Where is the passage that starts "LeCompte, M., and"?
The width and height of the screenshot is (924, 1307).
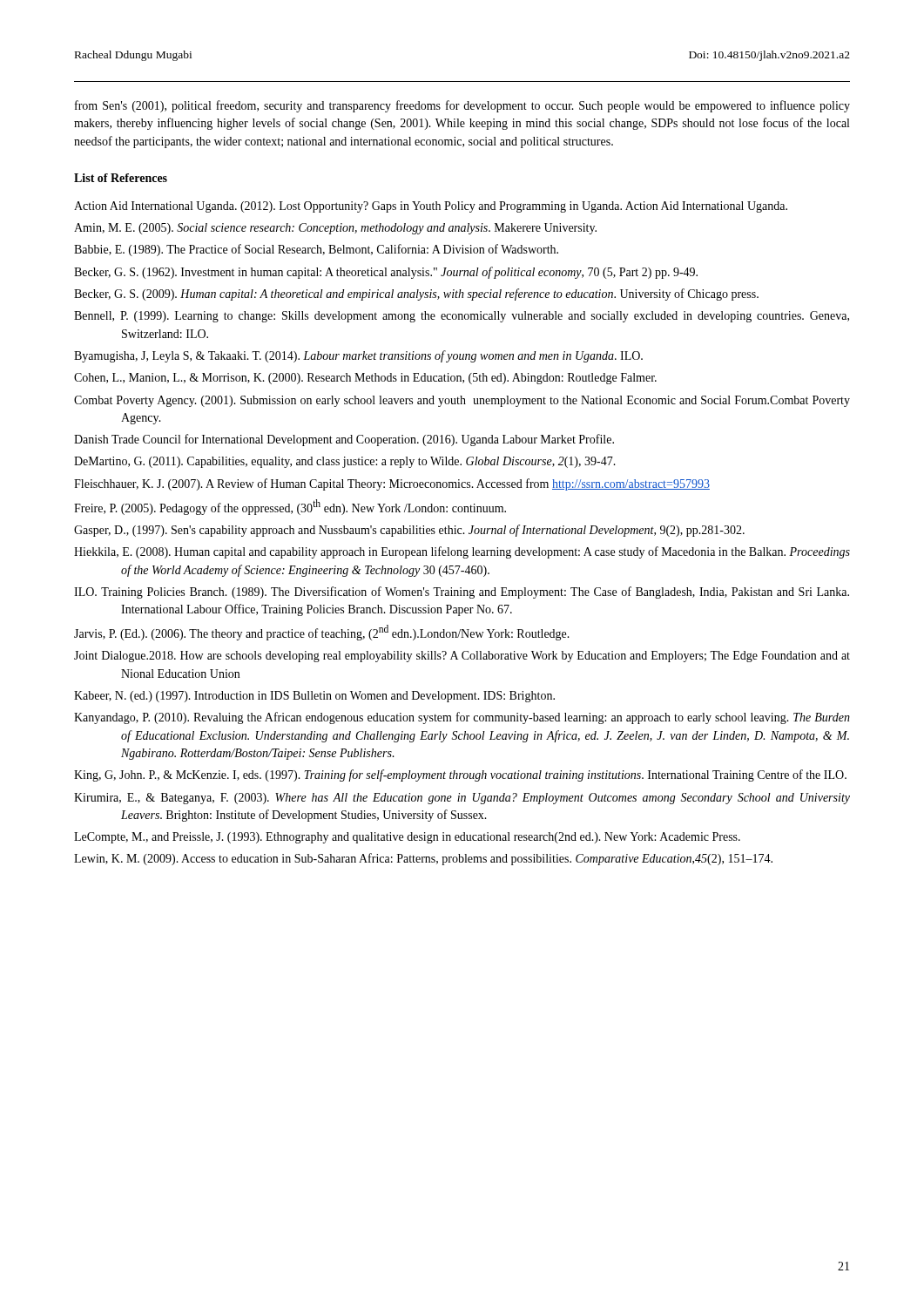click(x=407, y=837)
